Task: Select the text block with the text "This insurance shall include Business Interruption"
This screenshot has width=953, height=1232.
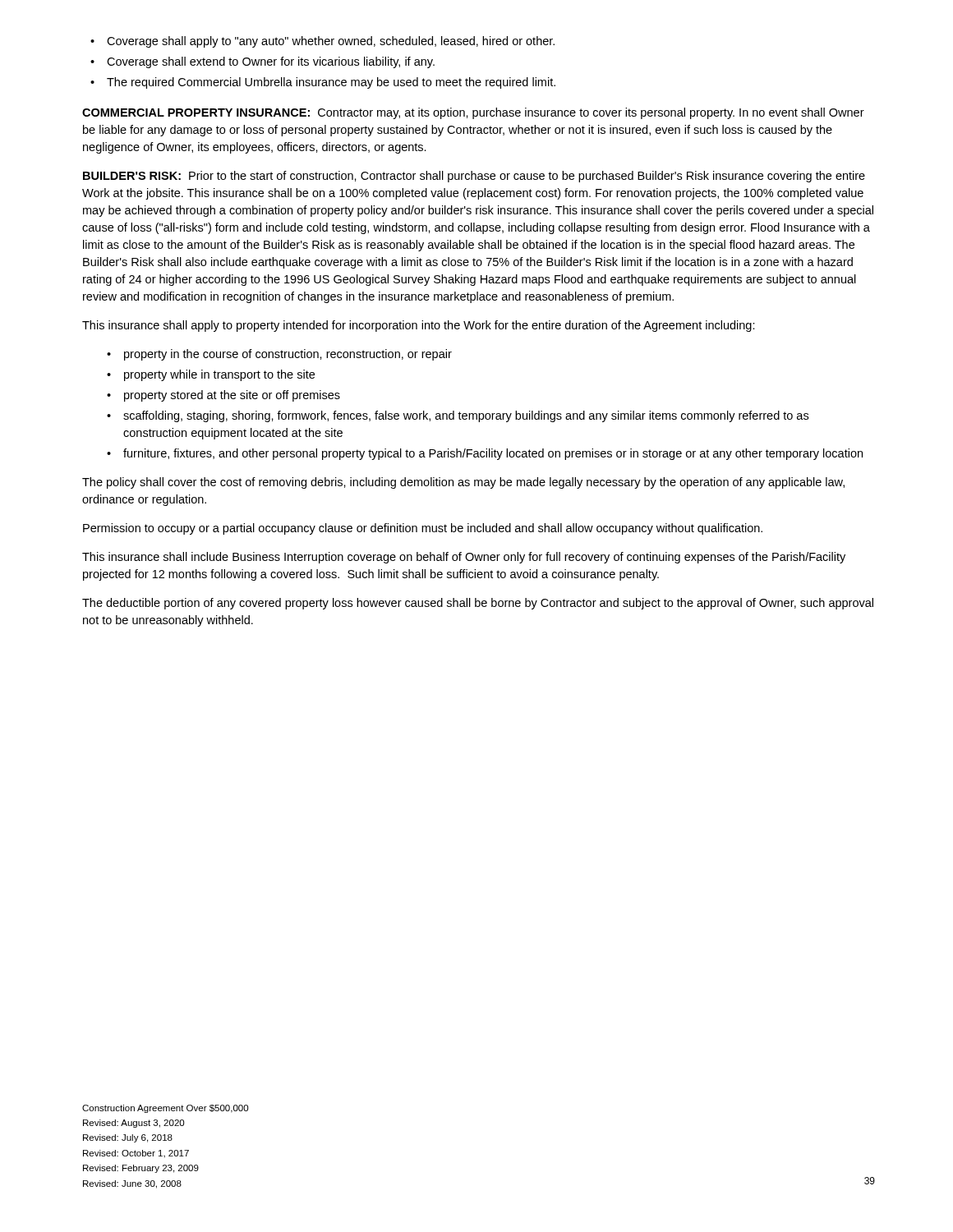Action: coord(464,566)
